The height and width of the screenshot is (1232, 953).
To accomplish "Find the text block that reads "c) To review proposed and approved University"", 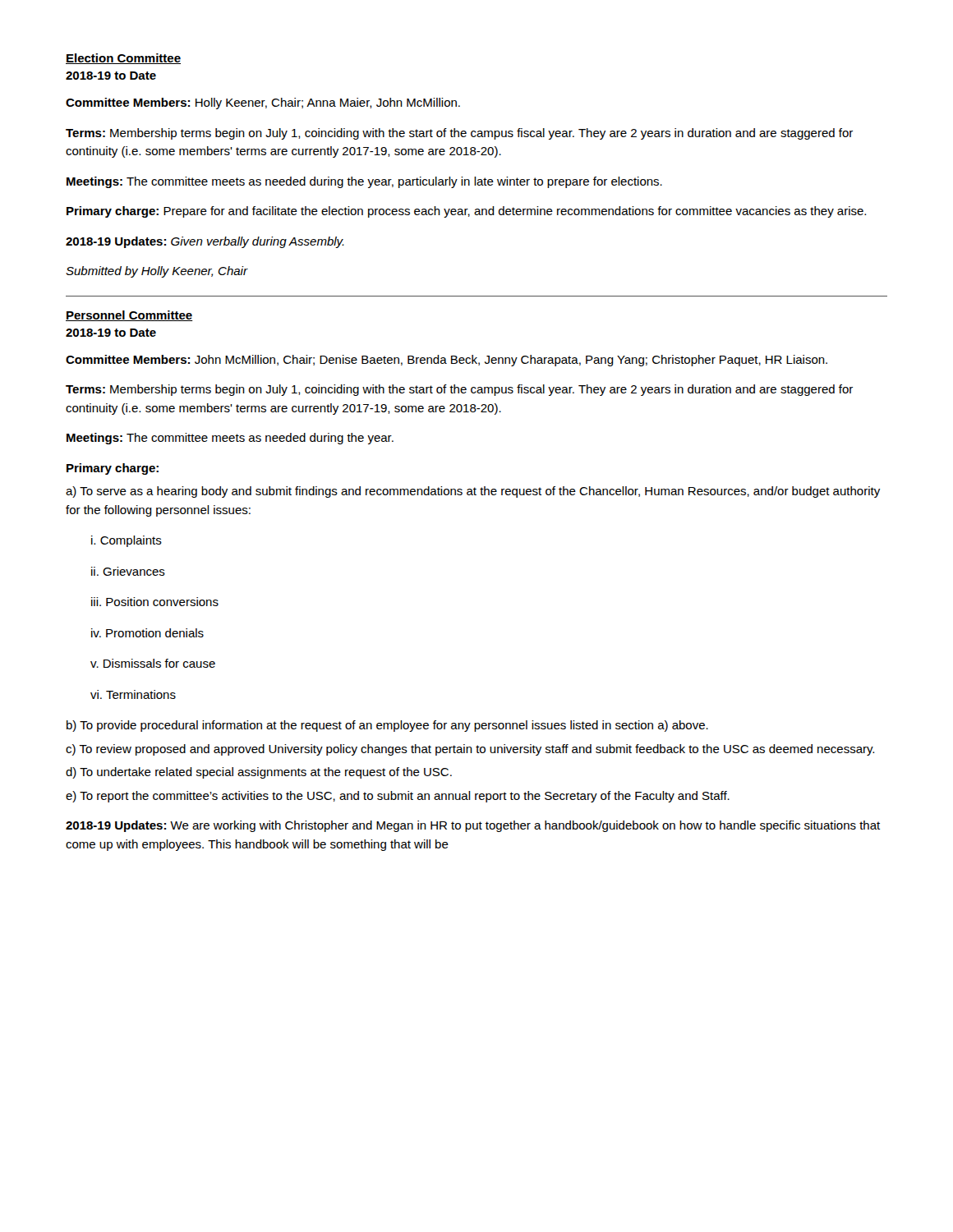I will click(x=476, y=749).
